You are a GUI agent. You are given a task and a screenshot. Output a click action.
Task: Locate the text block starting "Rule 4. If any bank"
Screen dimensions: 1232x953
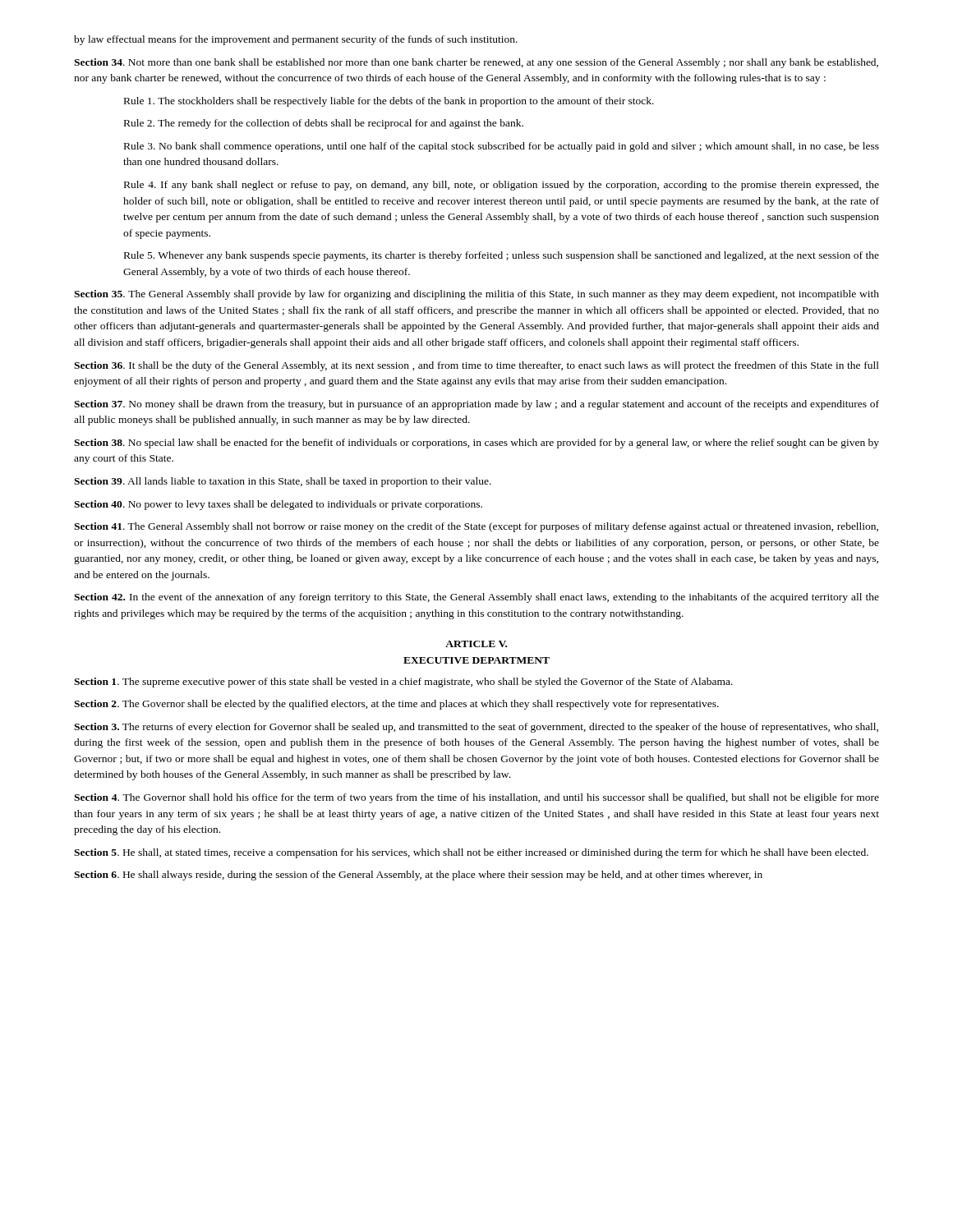pyautogui.click(x=501, y=209)
